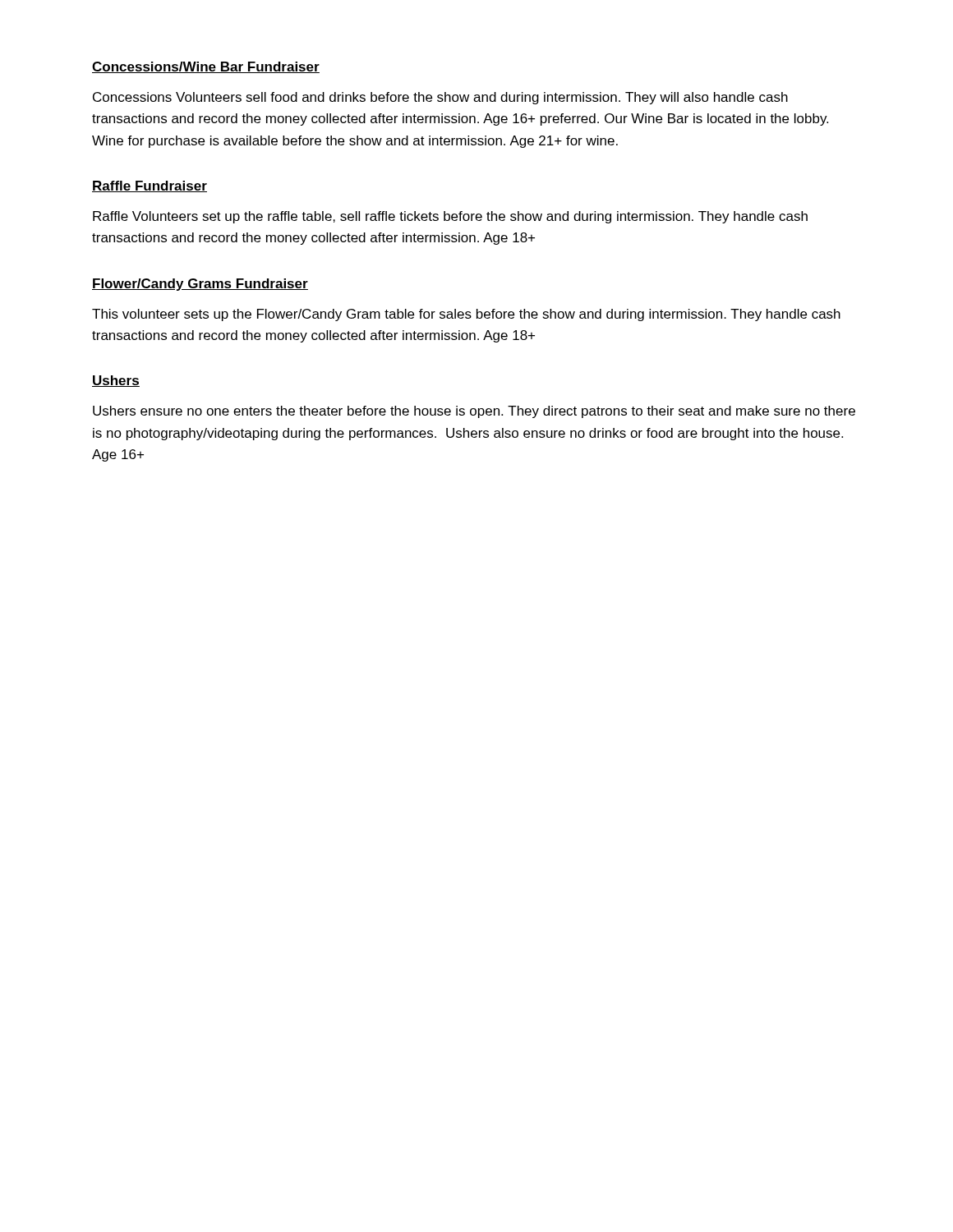
Task: Point to "Concessions/Wine Bar Fundraiser"
Action: (x=206, y=67)
